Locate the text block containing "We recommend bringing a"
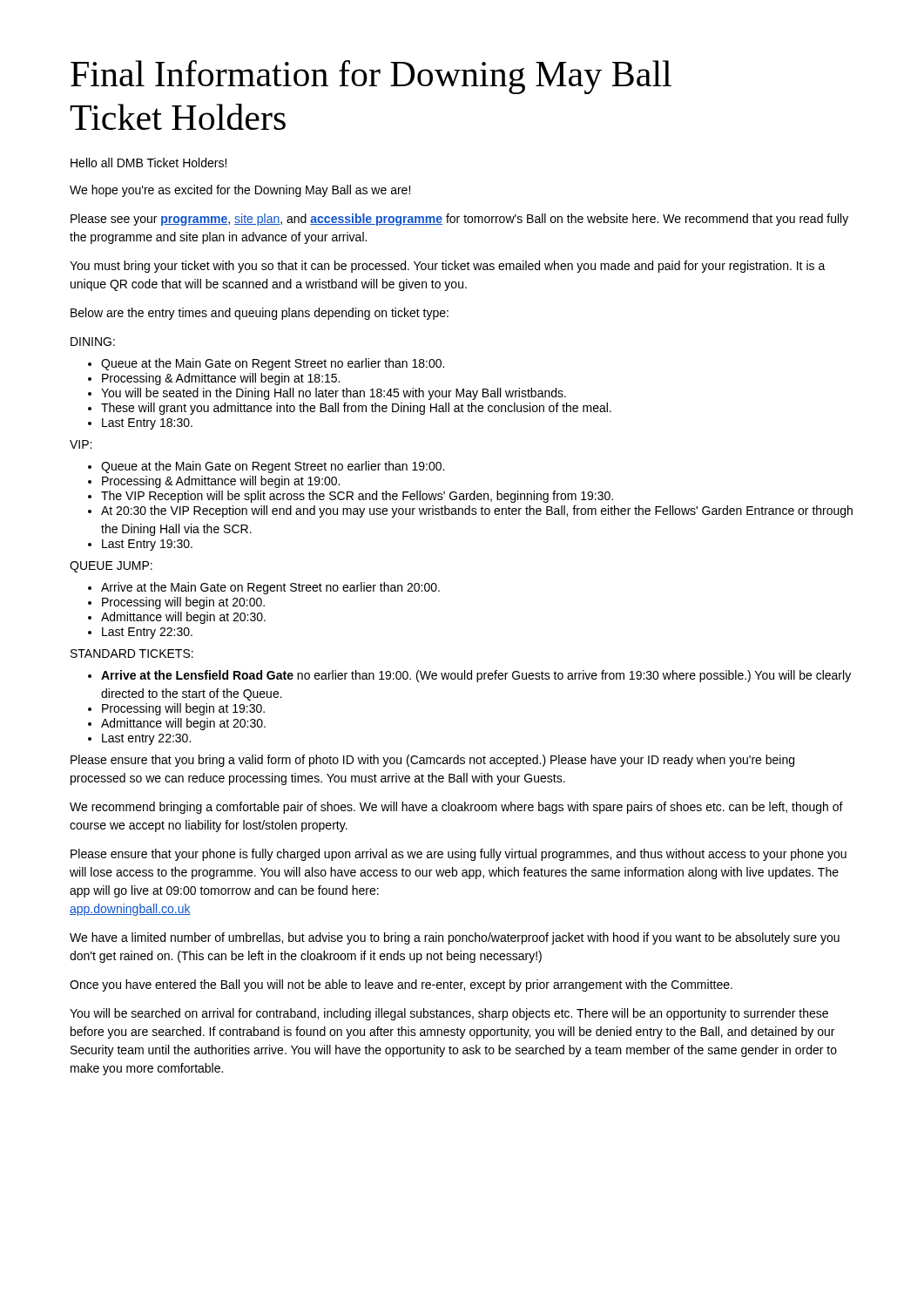The image size is (924, 1307). tap(462, 816)
